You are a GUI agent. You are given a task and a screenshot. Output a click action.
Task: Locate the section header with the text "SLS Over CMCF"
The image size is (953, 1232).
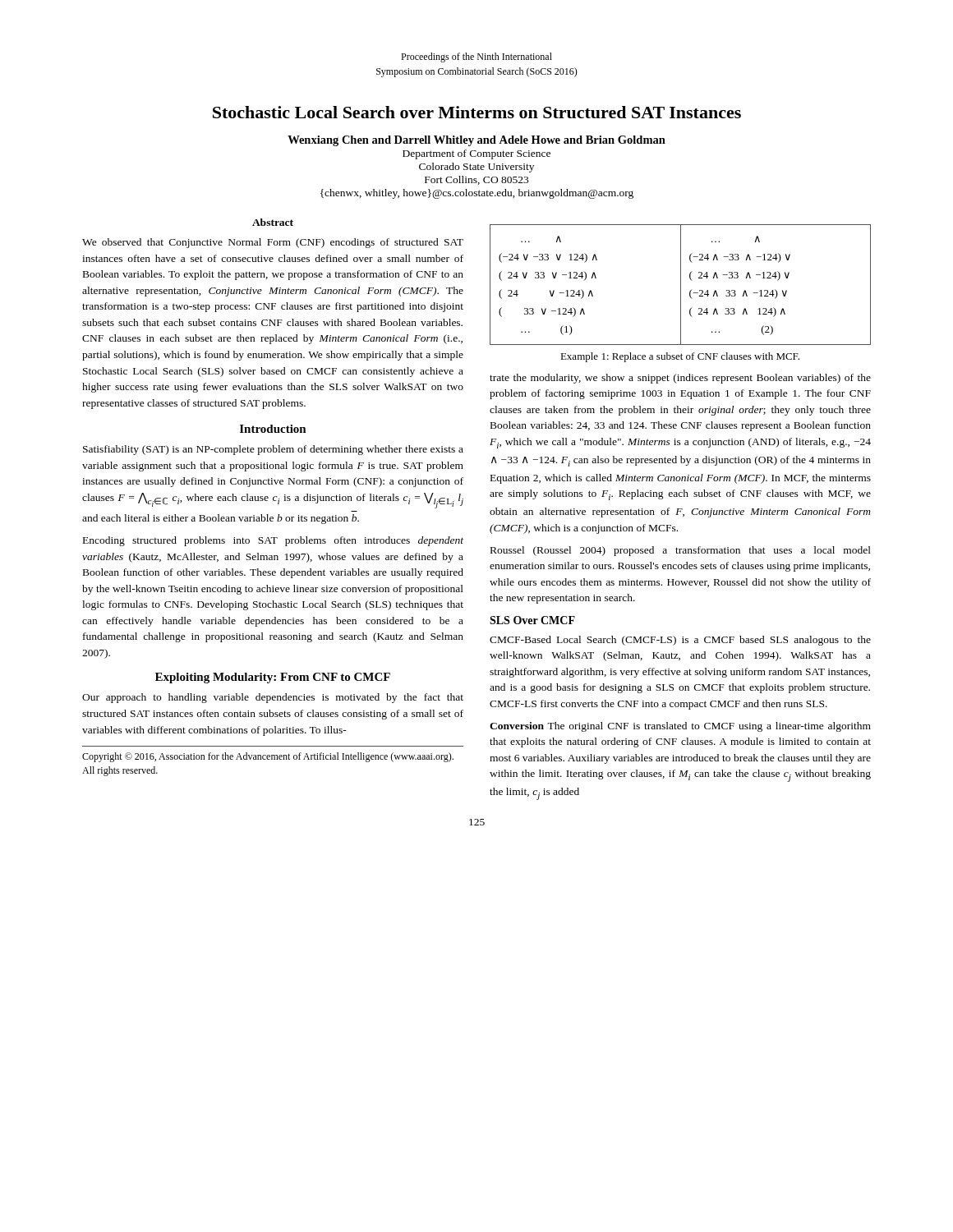pyautogui.click(x=532, y=620)
